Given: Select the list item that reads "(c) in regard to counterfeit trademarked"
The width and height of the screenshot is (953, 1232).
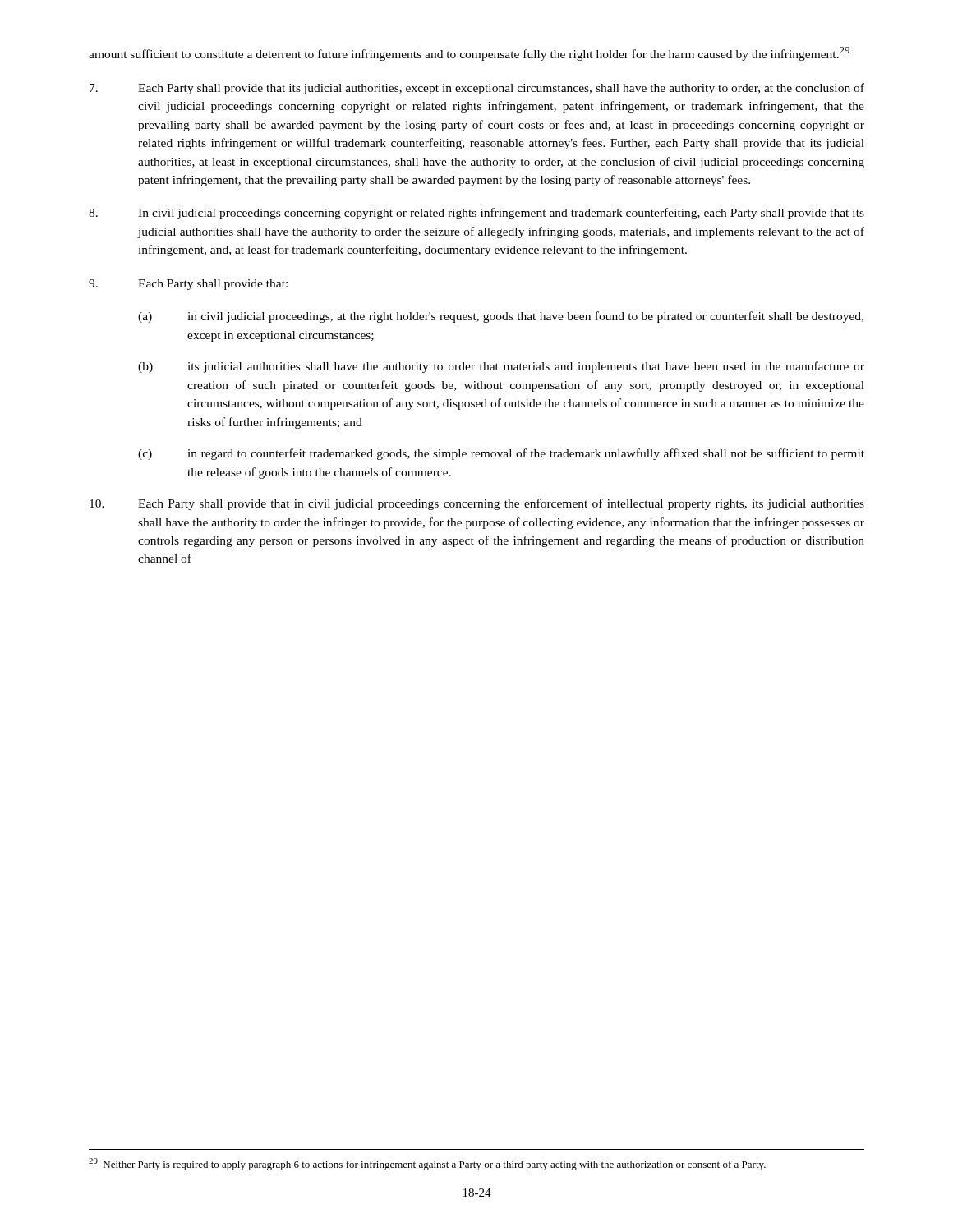Looking at the screenshot, I should point(501,463).
